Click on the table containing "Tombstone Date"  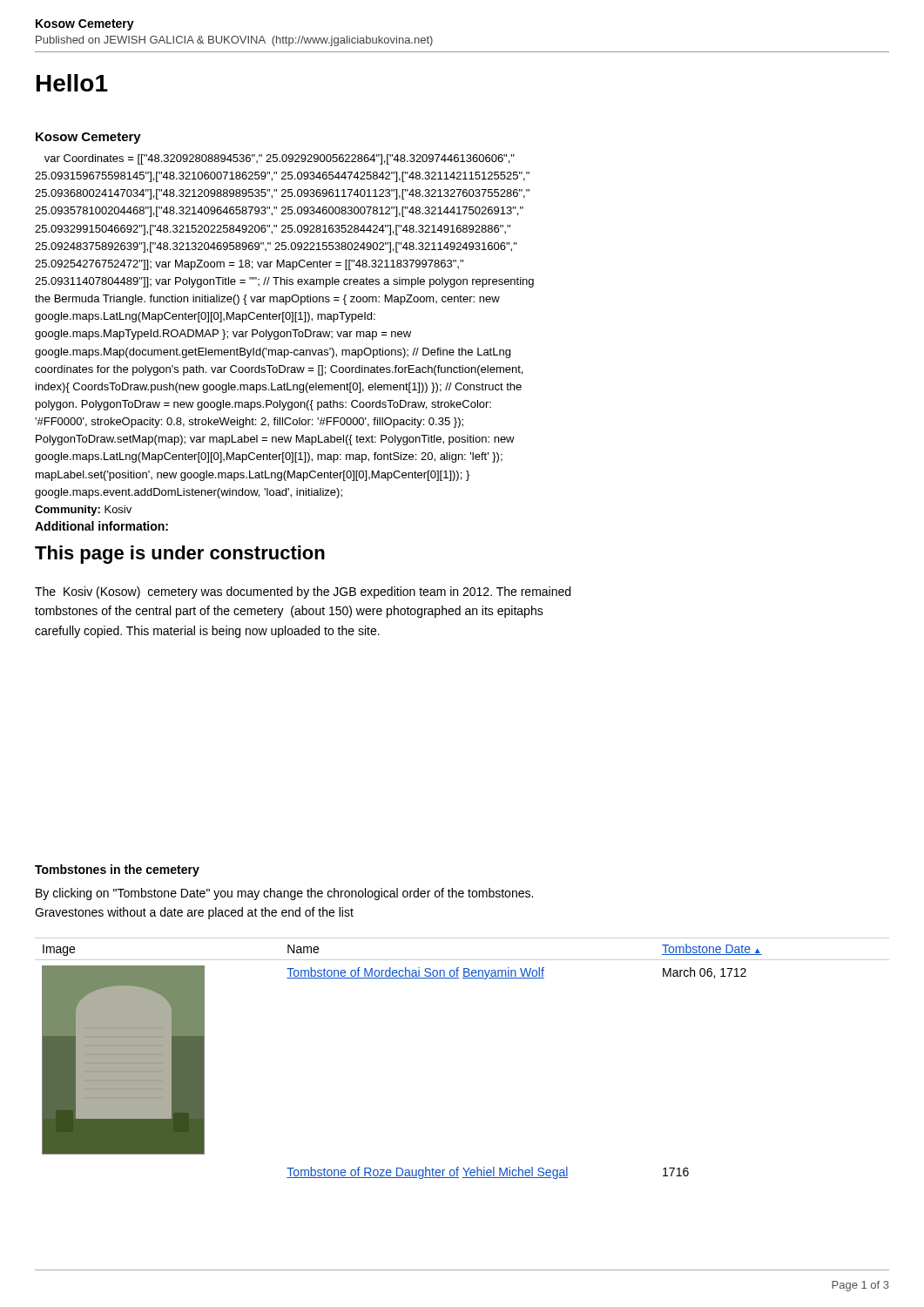(x=462, y=1061)
